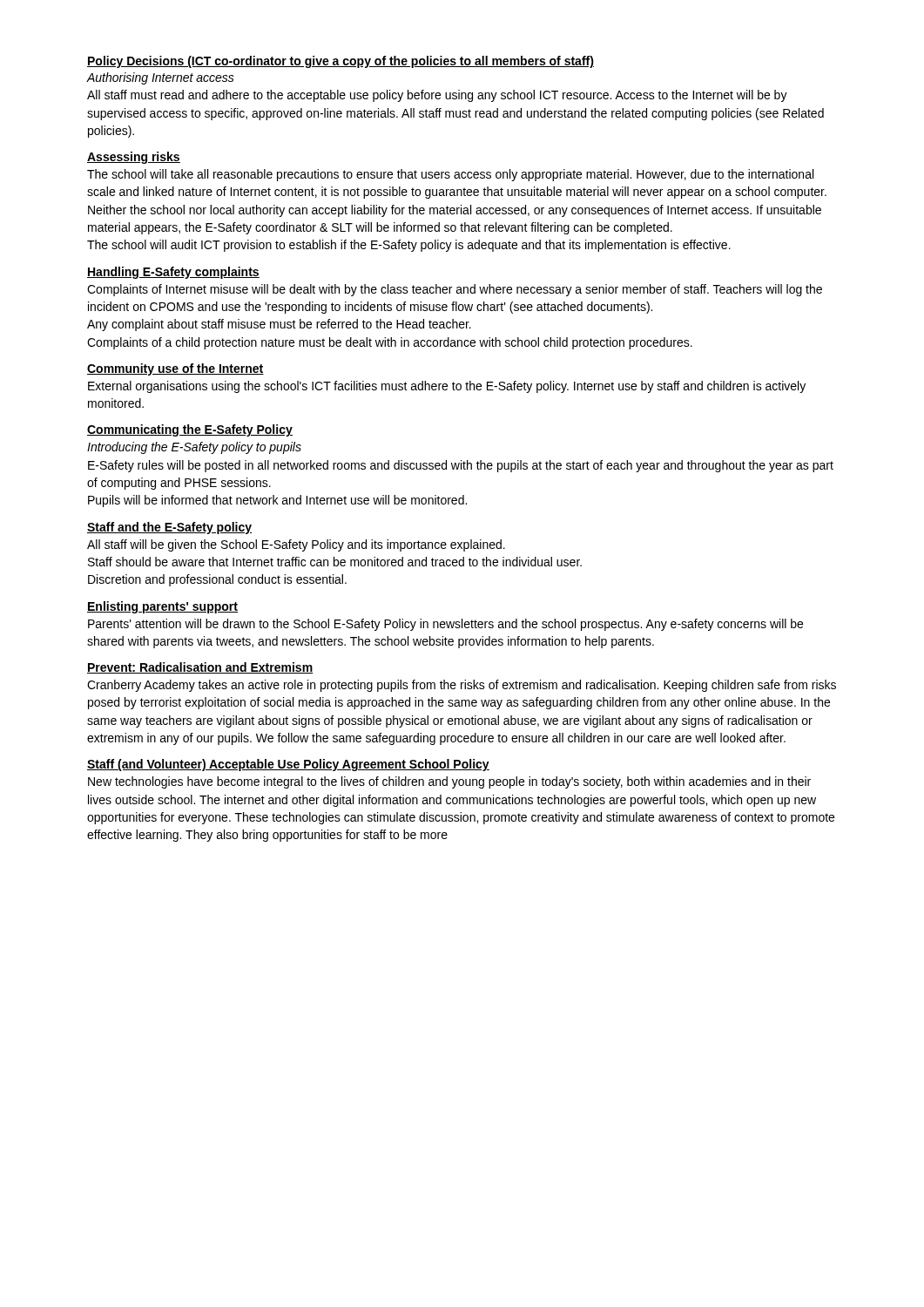Navigate to the block starting "Prevent: Radicalisation and Extremism"
Viewport: 924px width, 1307px height.
(x=200, y=668)
